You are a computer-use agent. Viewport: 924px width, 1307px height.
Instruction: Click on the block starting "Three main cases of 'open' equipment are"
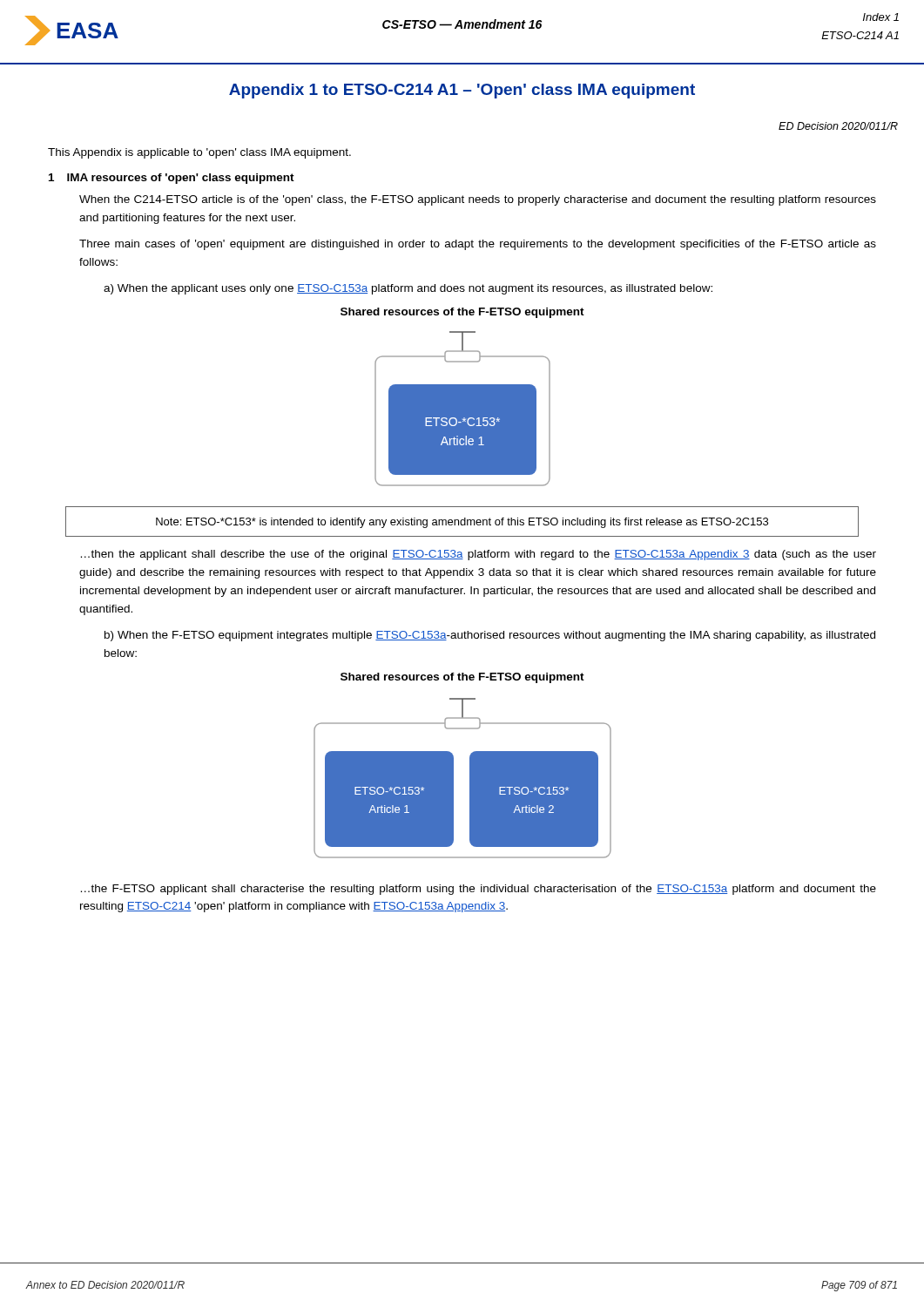[x=478, y=252]
